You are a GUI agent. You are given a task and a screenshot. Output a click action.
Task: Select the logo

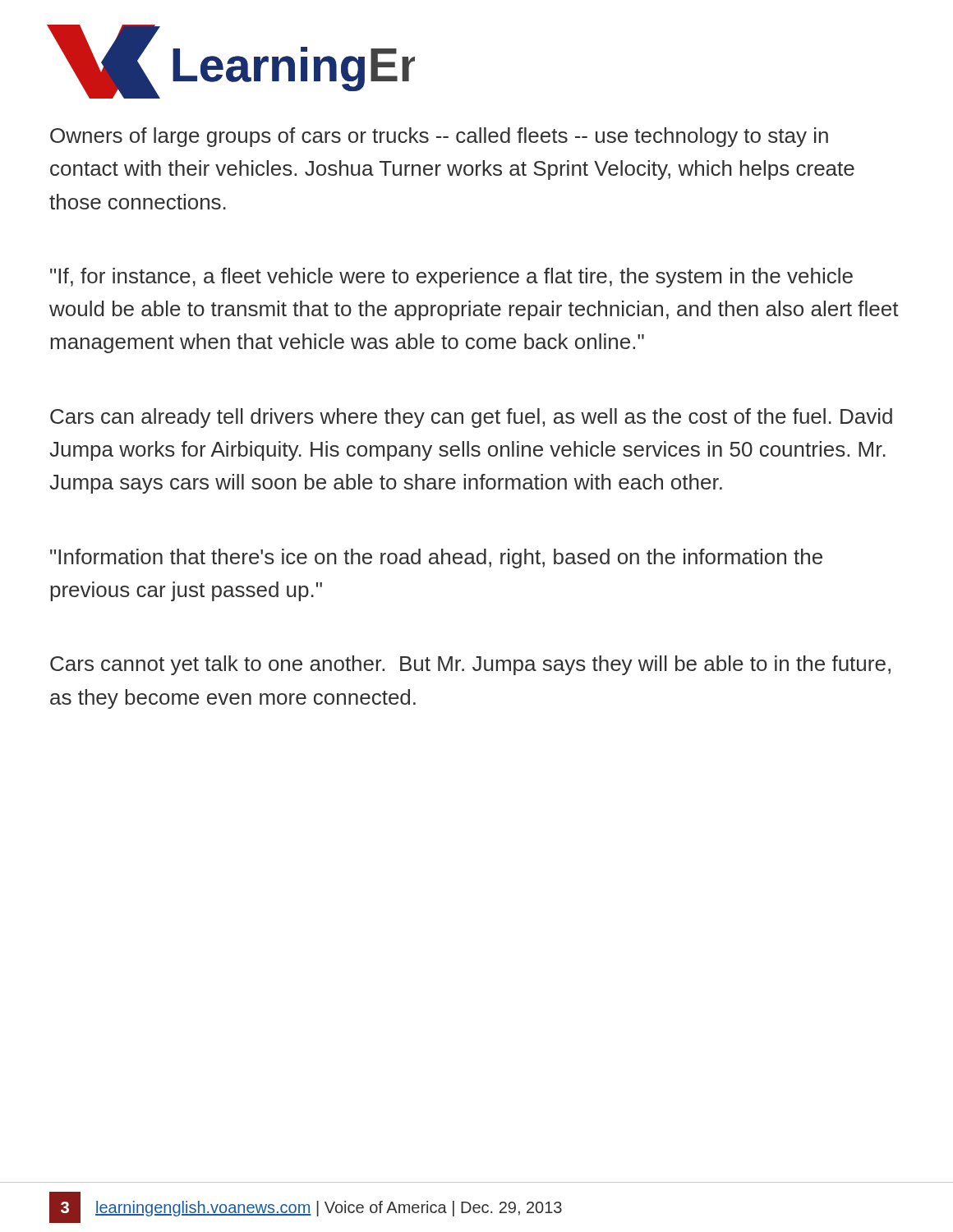[230, 62]
